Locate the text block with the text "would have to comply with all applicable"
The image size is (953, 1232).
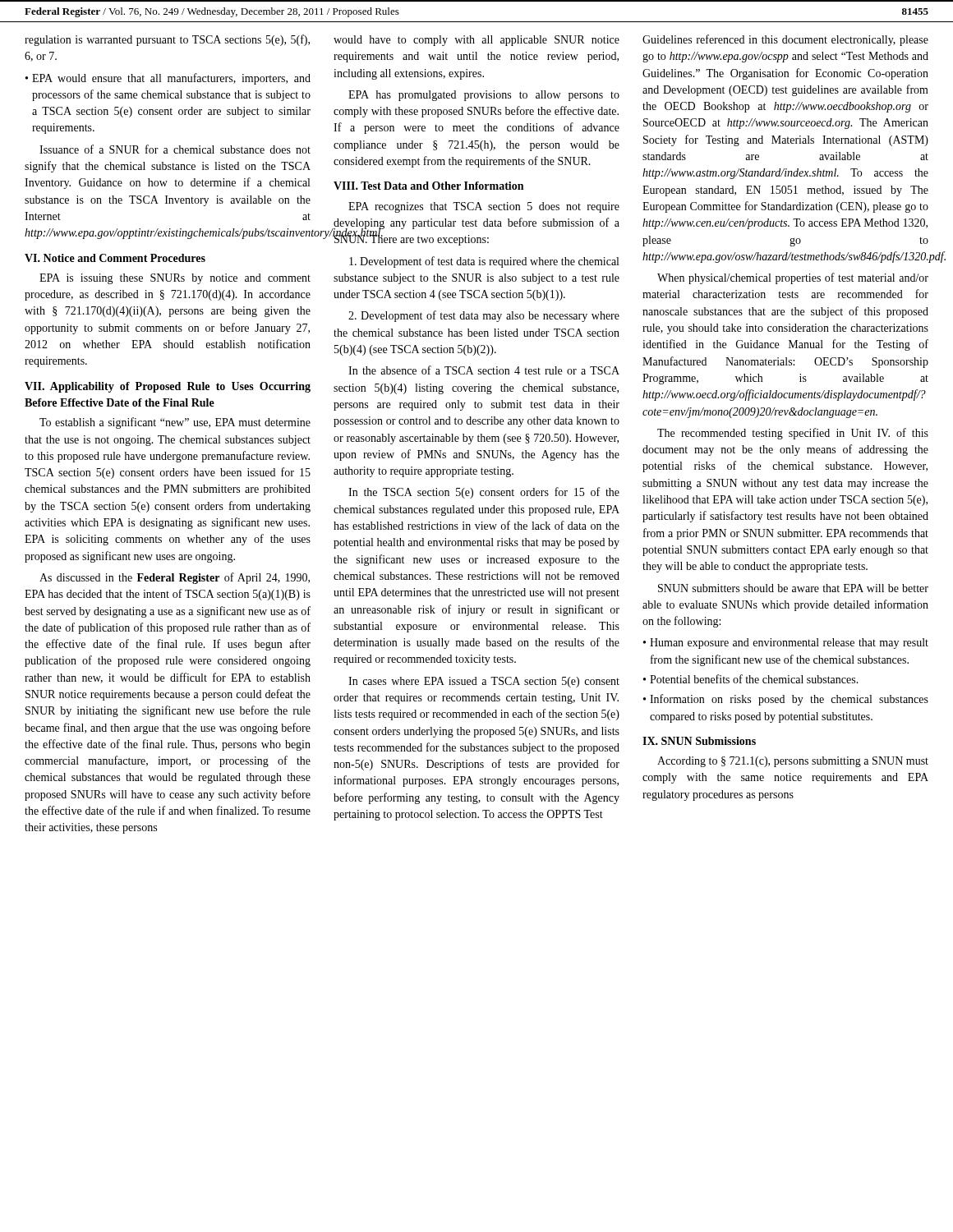[476, 56]
